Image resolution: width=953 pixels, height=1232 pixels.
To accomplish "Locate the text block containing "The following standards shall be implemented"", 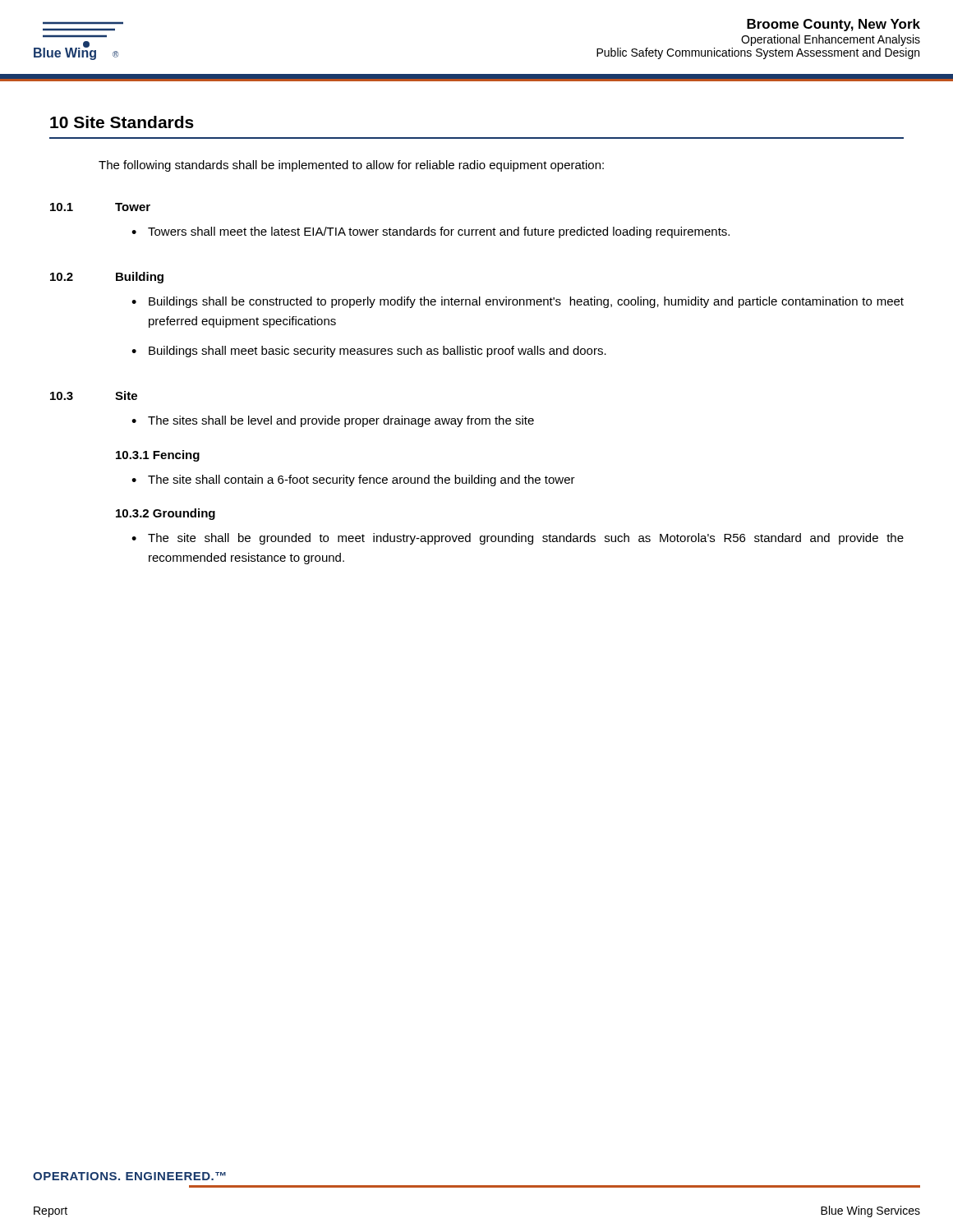I will click(352, 165).
